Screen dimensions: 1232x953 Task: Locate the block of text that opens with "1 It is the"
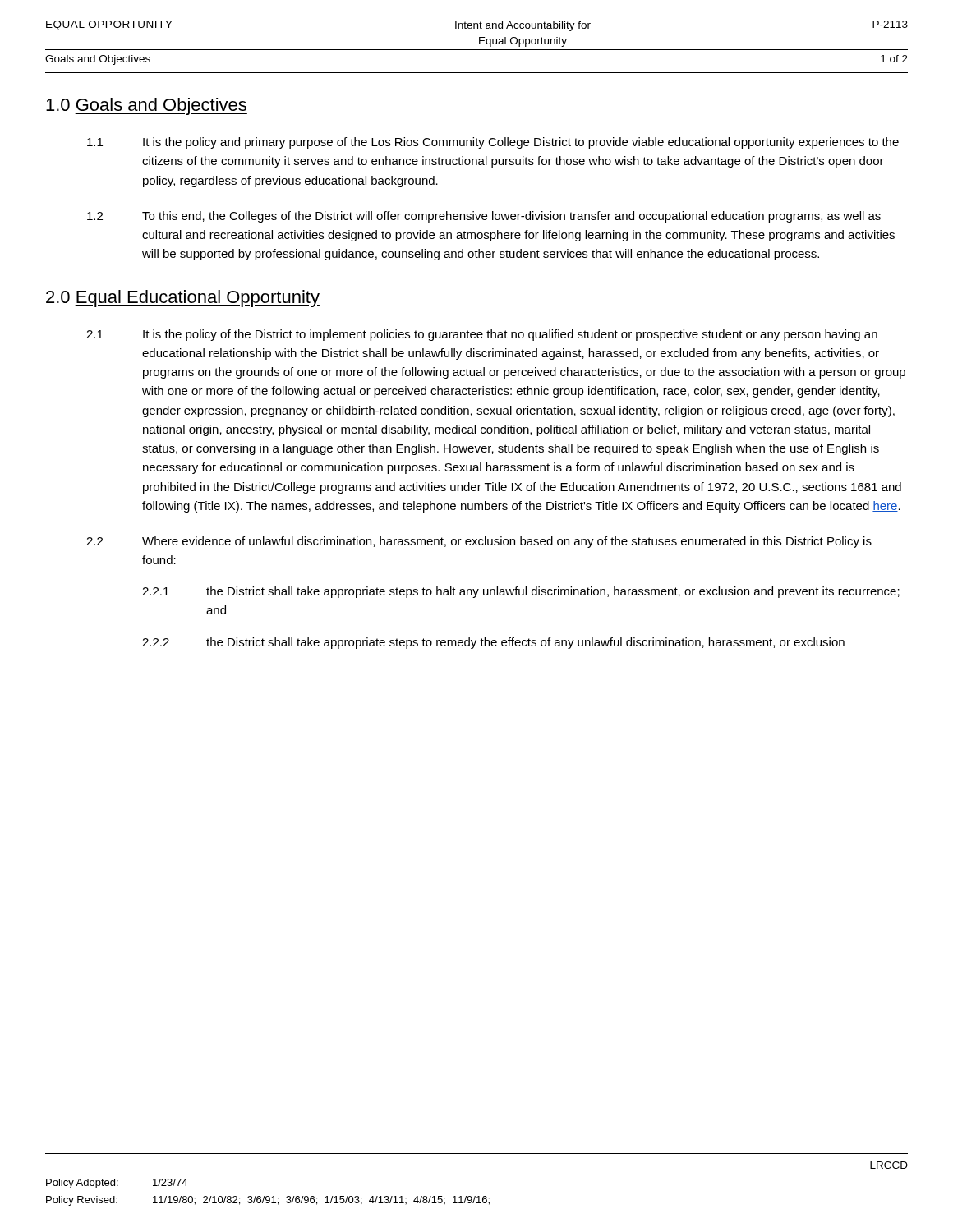tap(476, 161)
